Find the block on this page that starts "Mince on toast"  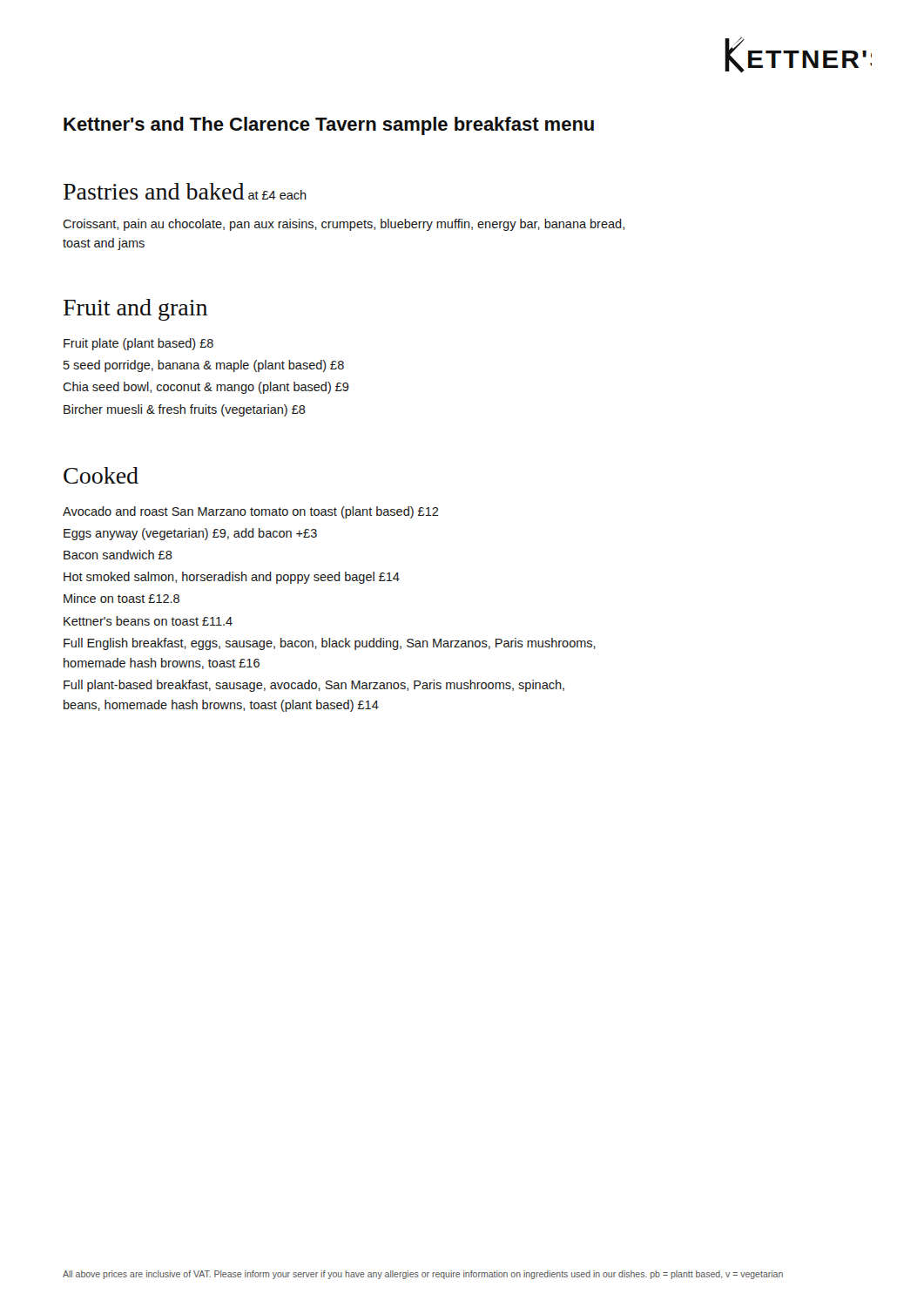[121, 599]
